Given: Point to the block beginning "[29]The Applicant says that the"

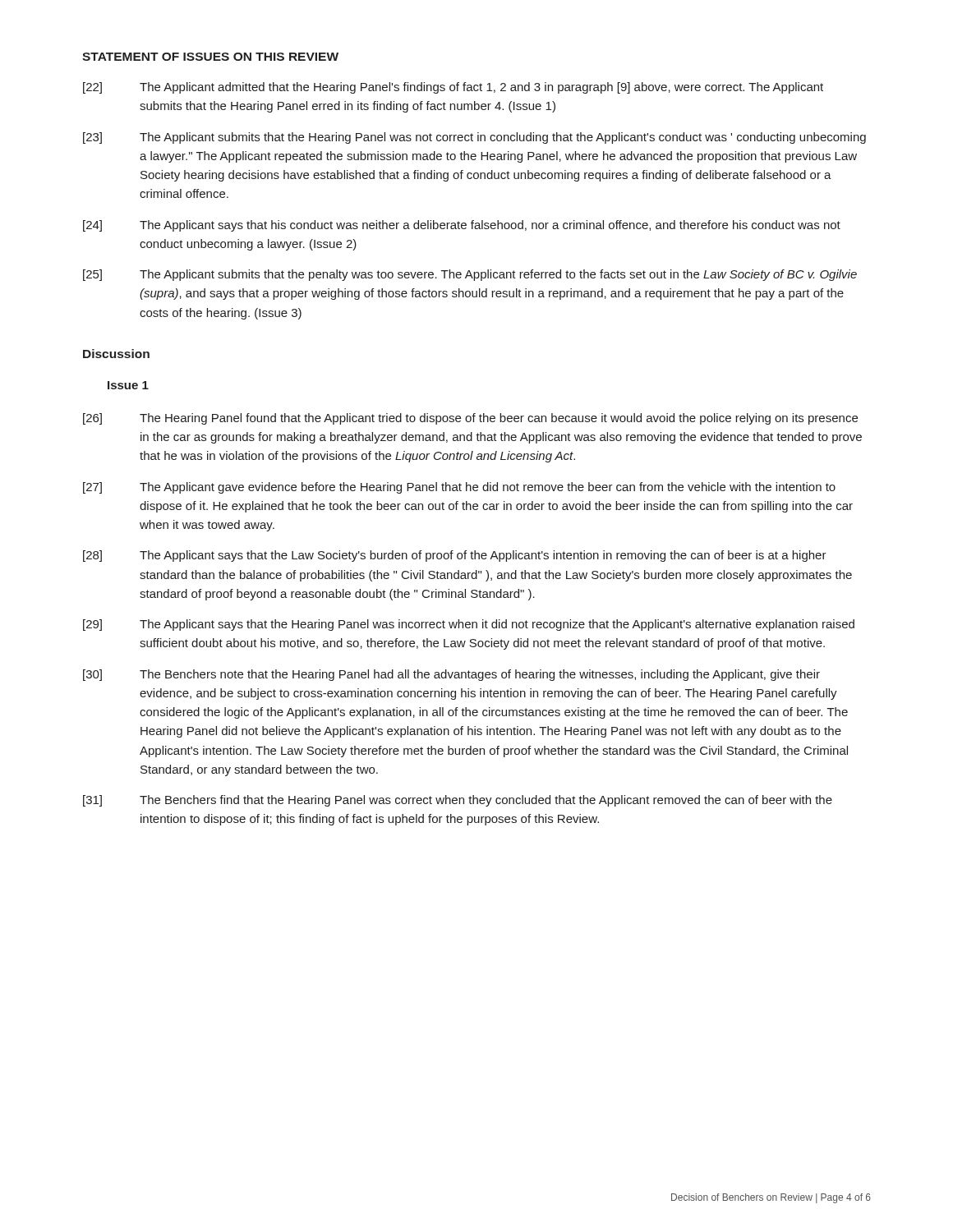Looking at the screenshot, I should coord(475,633).
